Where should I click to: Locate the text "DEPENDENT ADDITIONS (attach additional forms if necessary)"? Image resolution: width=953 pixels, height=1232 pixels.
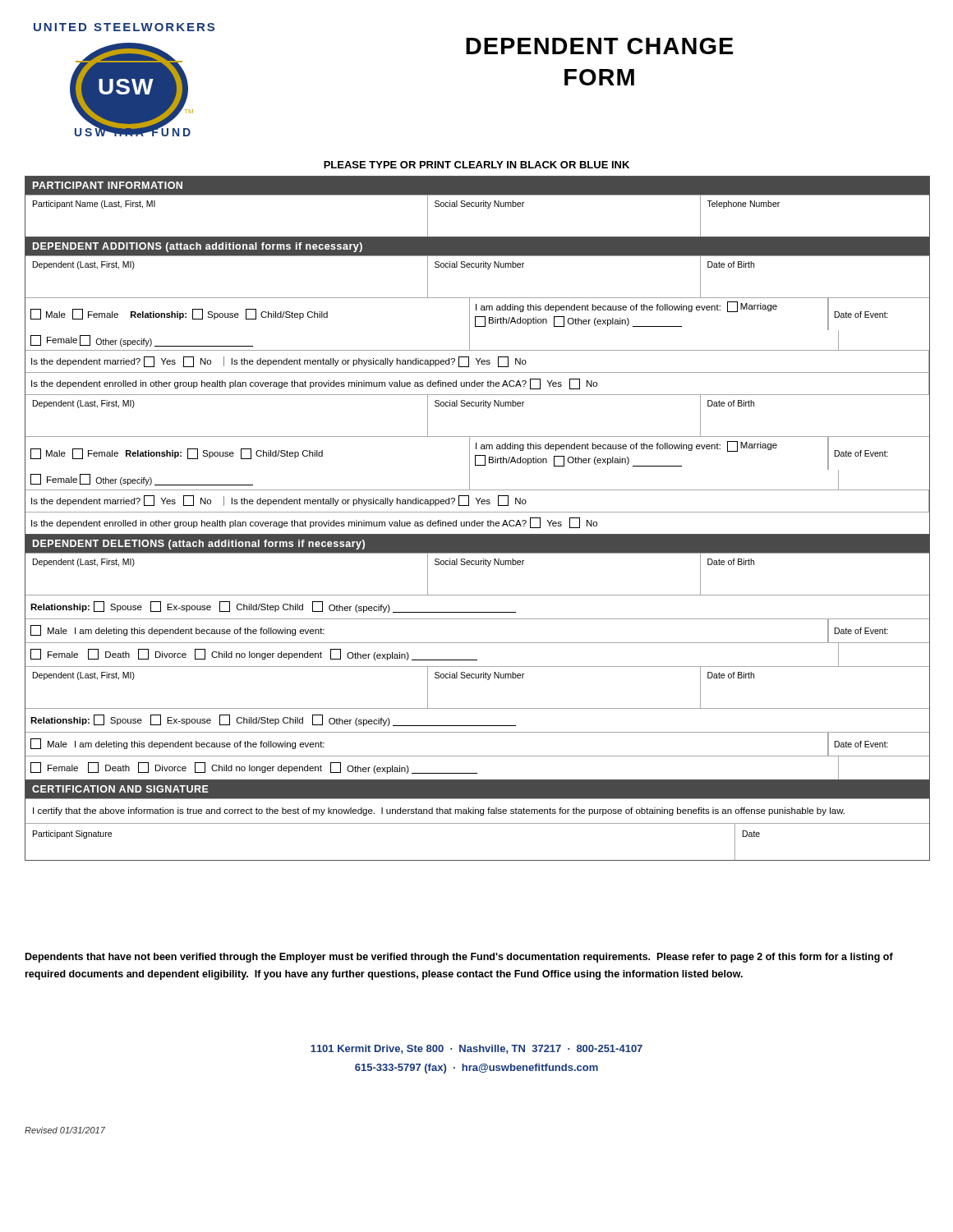pyautogui.click(x=198, y=246)
